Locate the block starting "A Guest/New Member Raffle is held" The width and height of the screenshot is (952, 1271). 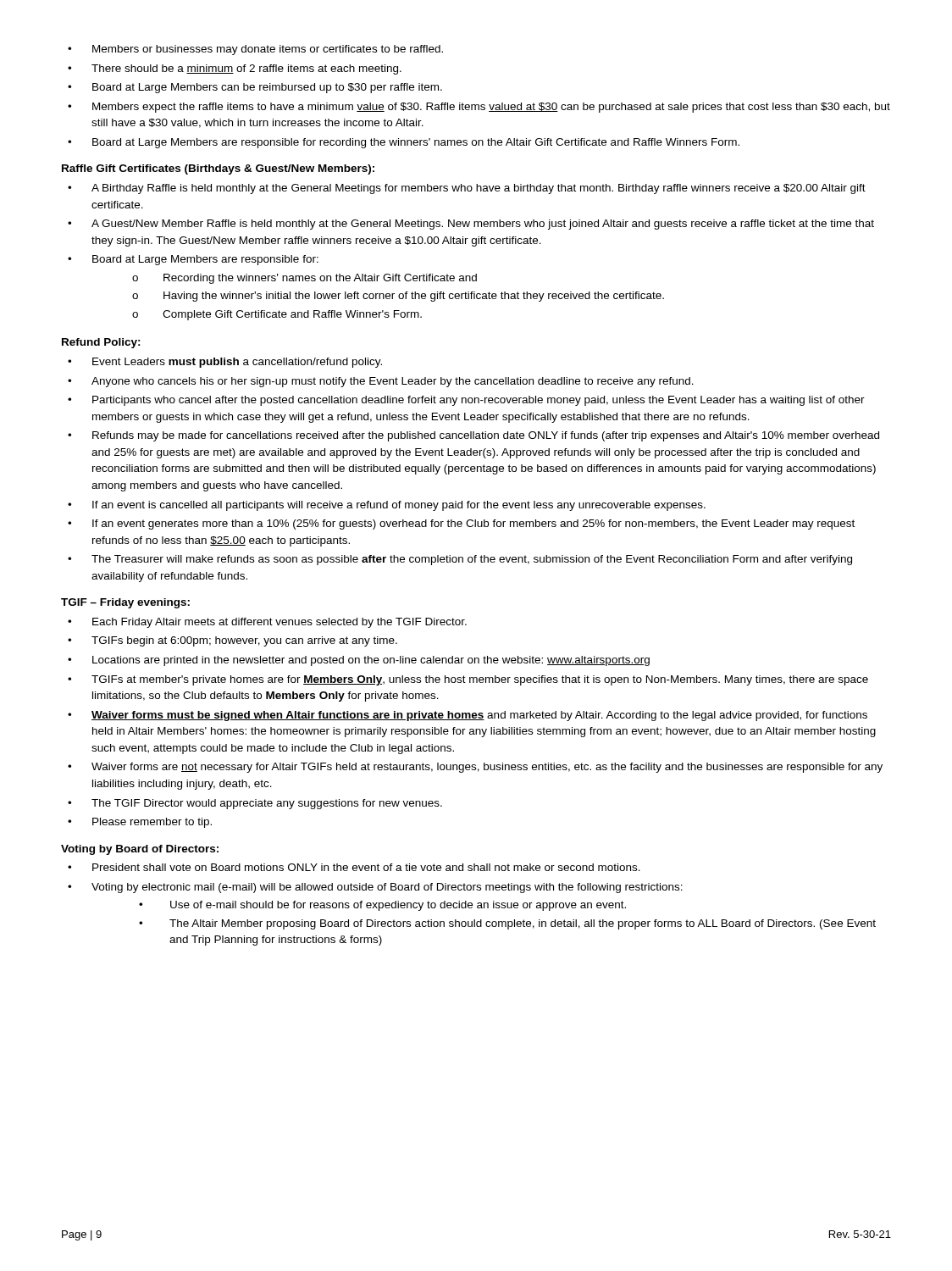pos(491,232)
